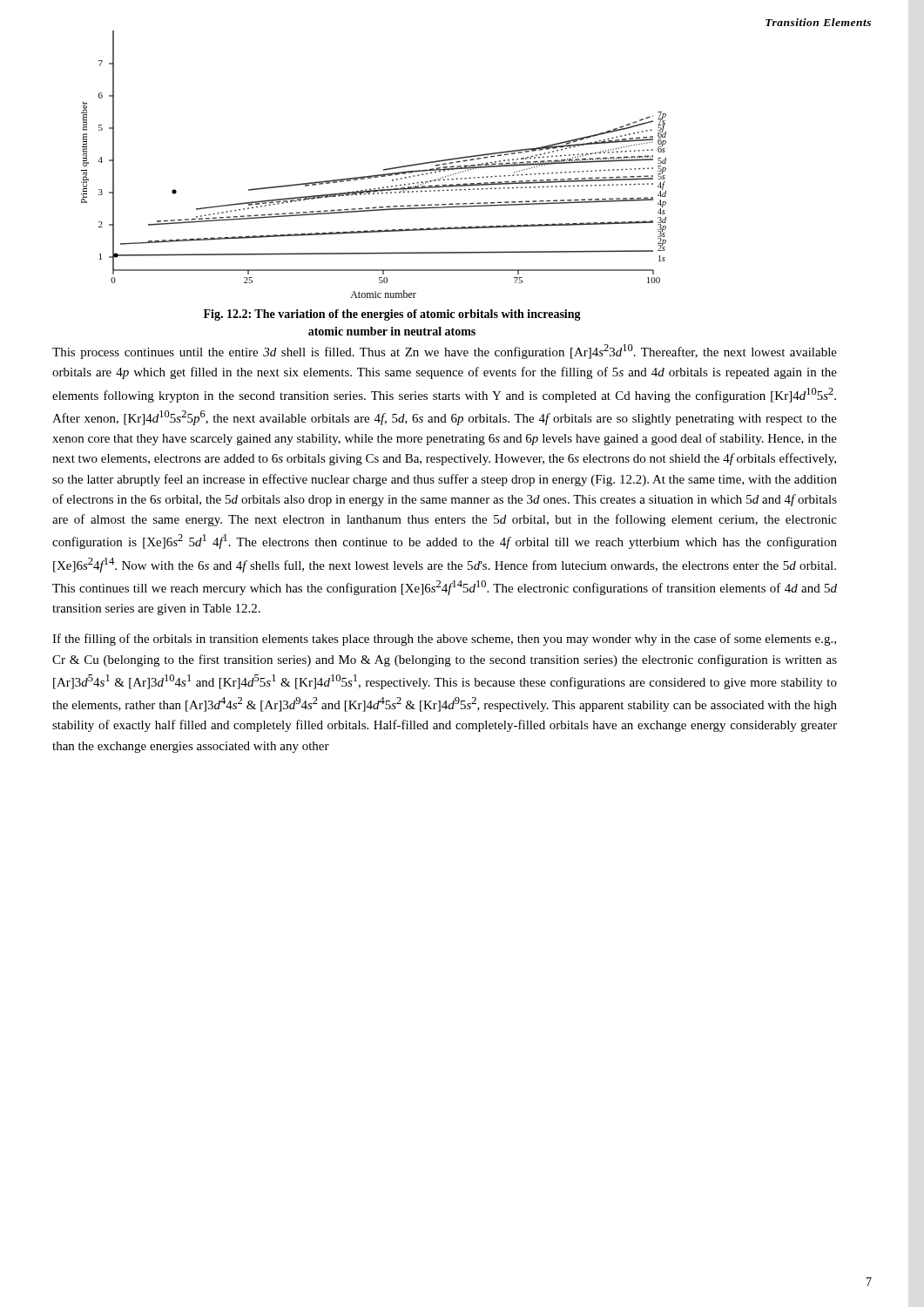Point to the block beginning "This process continues"
The height and width of the screenshot is (1307, 924).
pos(445,548)
